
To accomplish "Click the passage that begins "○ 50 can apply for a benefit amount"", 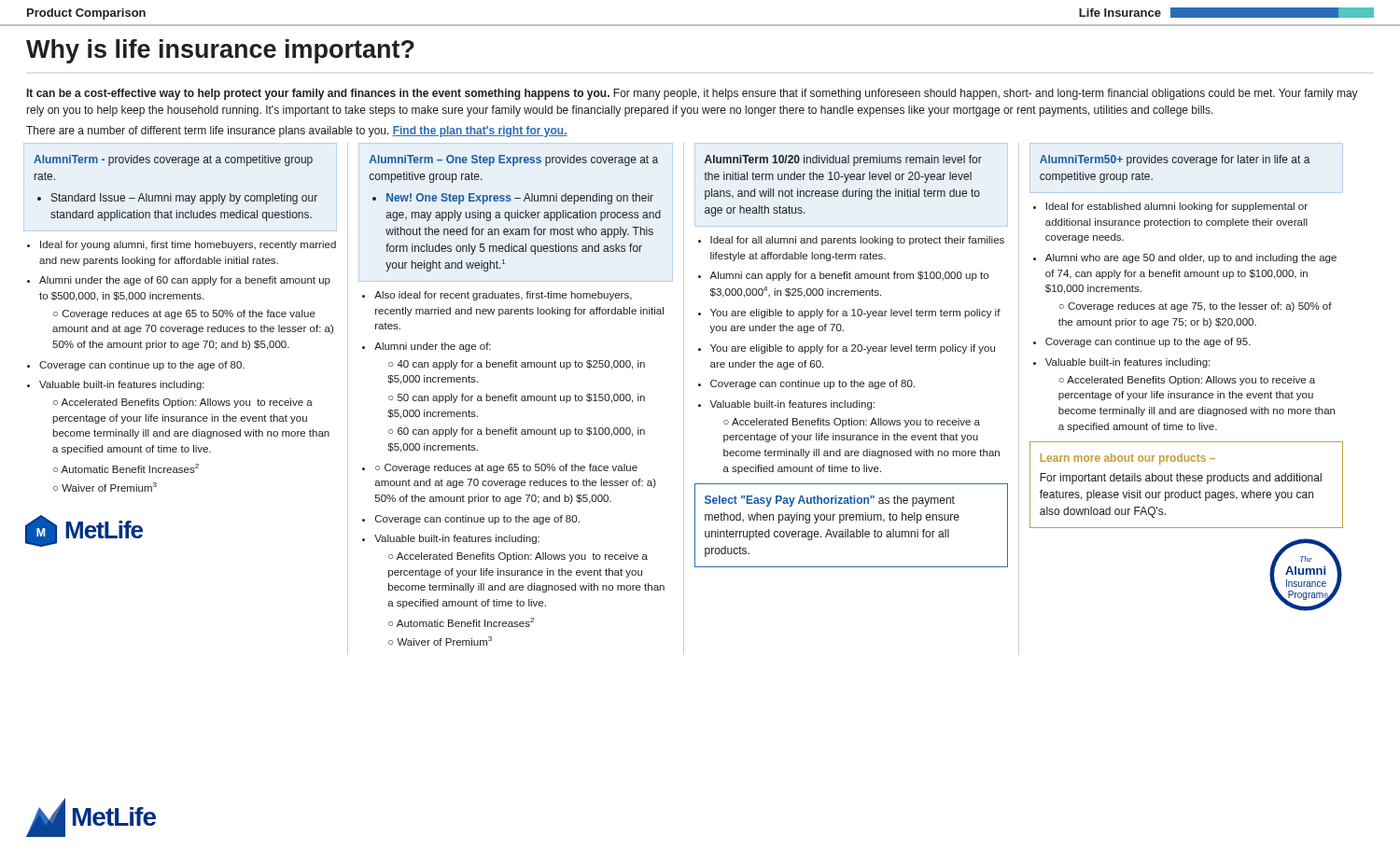I will pyautogui.click(x=516, y=405).
